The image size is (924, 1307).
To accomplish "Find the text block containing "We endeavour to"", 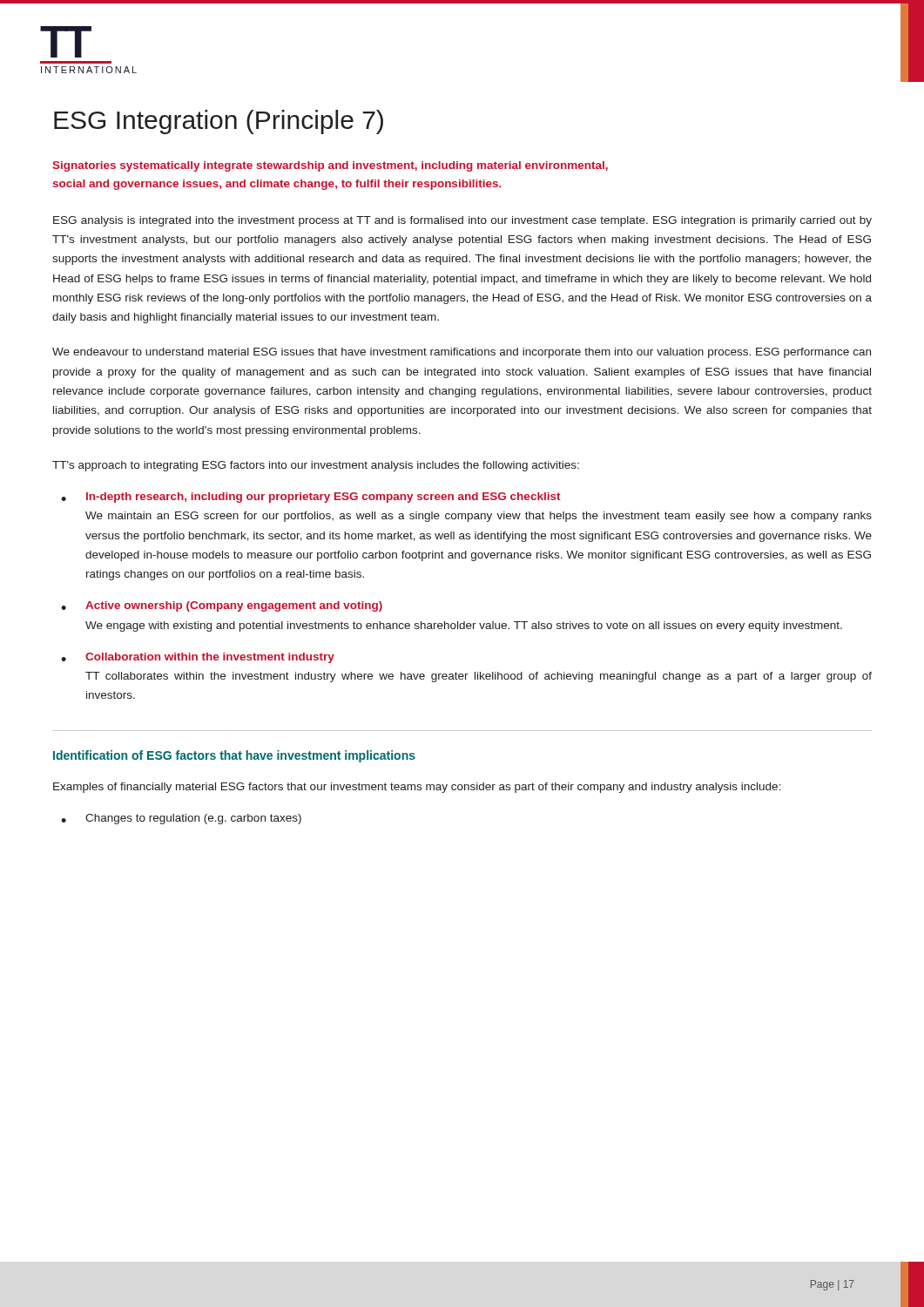I will click(462, 391).
